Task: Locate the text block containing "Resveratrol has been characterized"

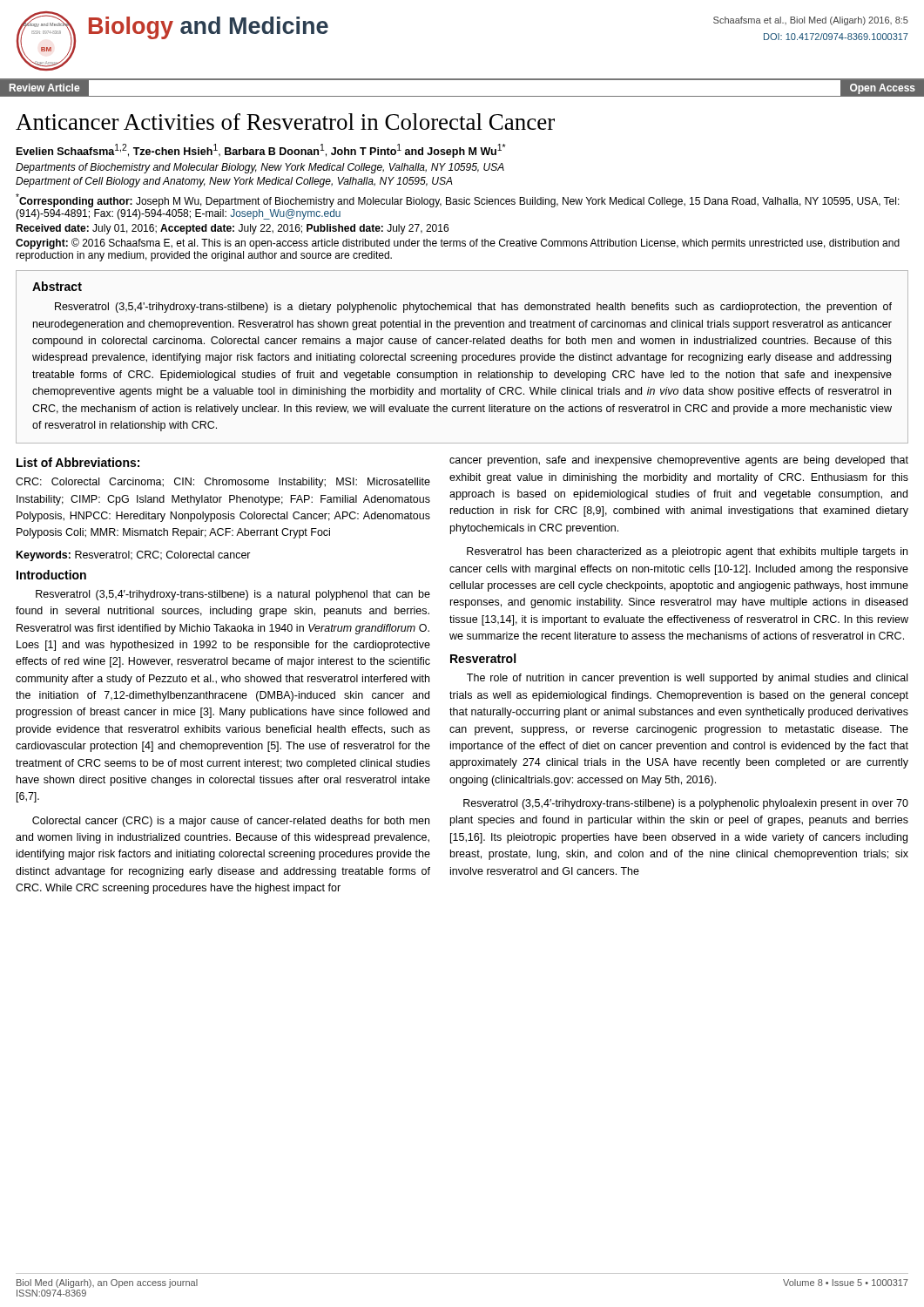Action: [x=679, y=594]
